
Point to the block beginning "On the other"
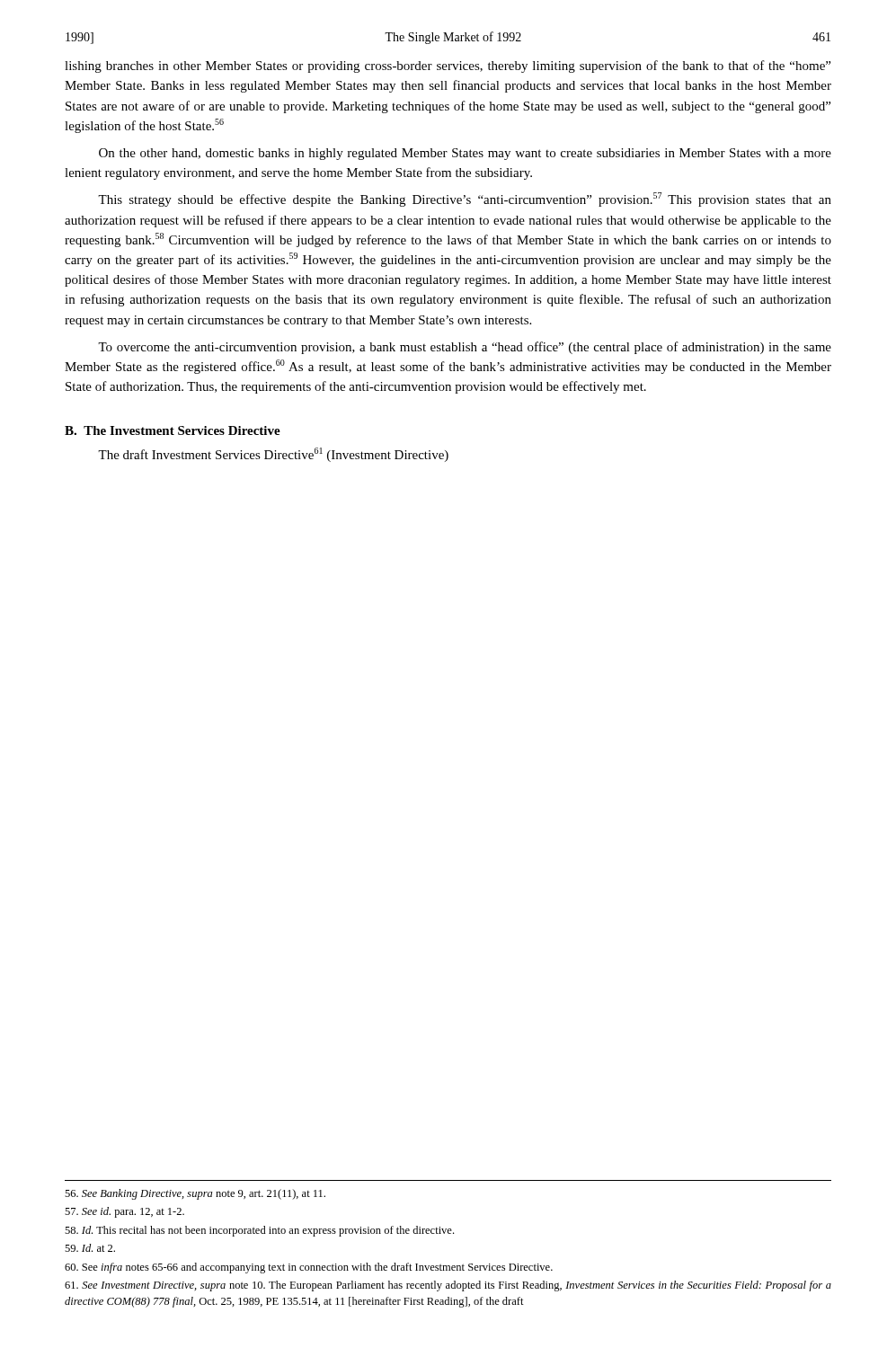pyautogui.click(x=448, y=163)
